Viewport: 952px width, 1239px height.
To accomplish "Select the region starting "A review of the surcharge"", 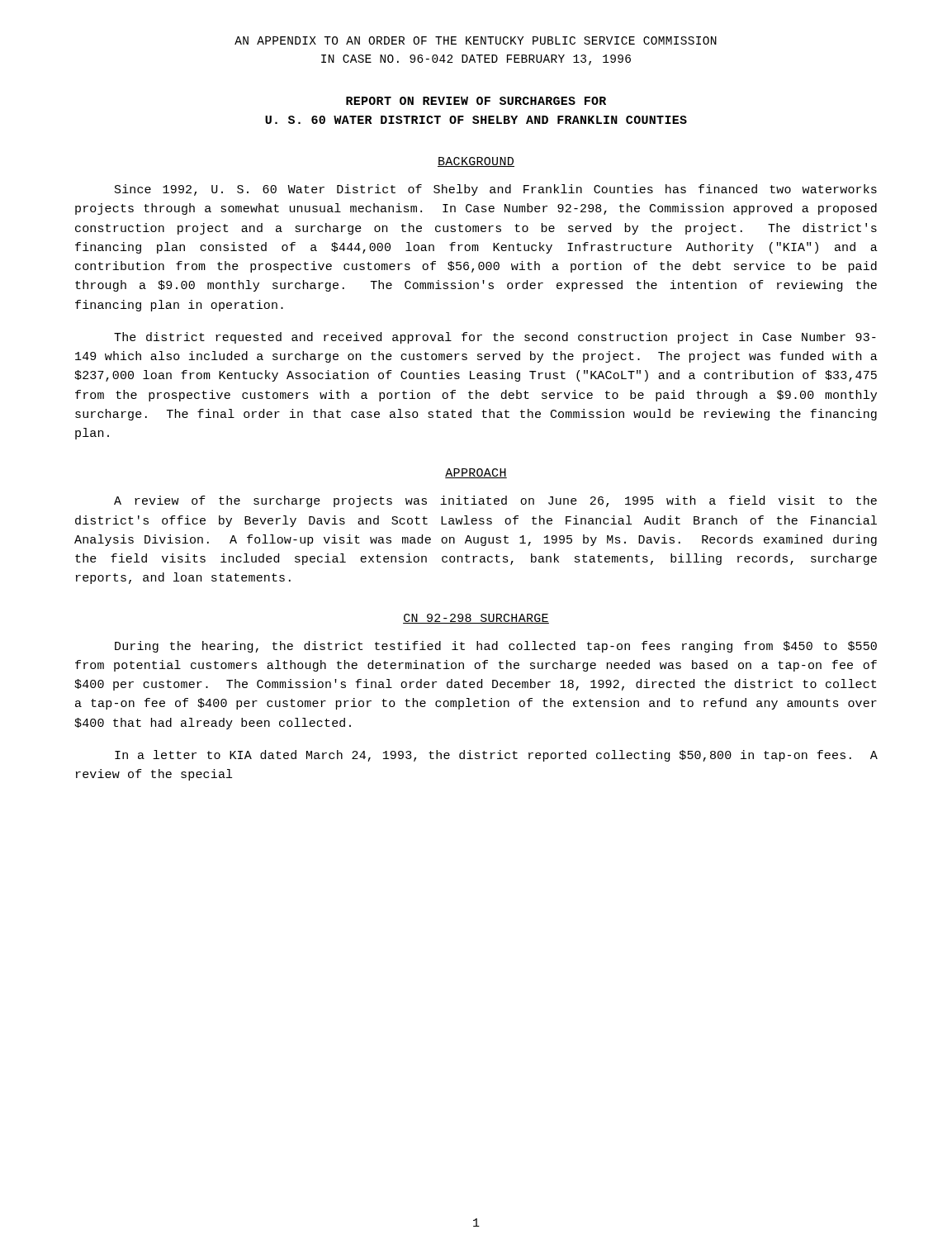I will tap(476, 540).
